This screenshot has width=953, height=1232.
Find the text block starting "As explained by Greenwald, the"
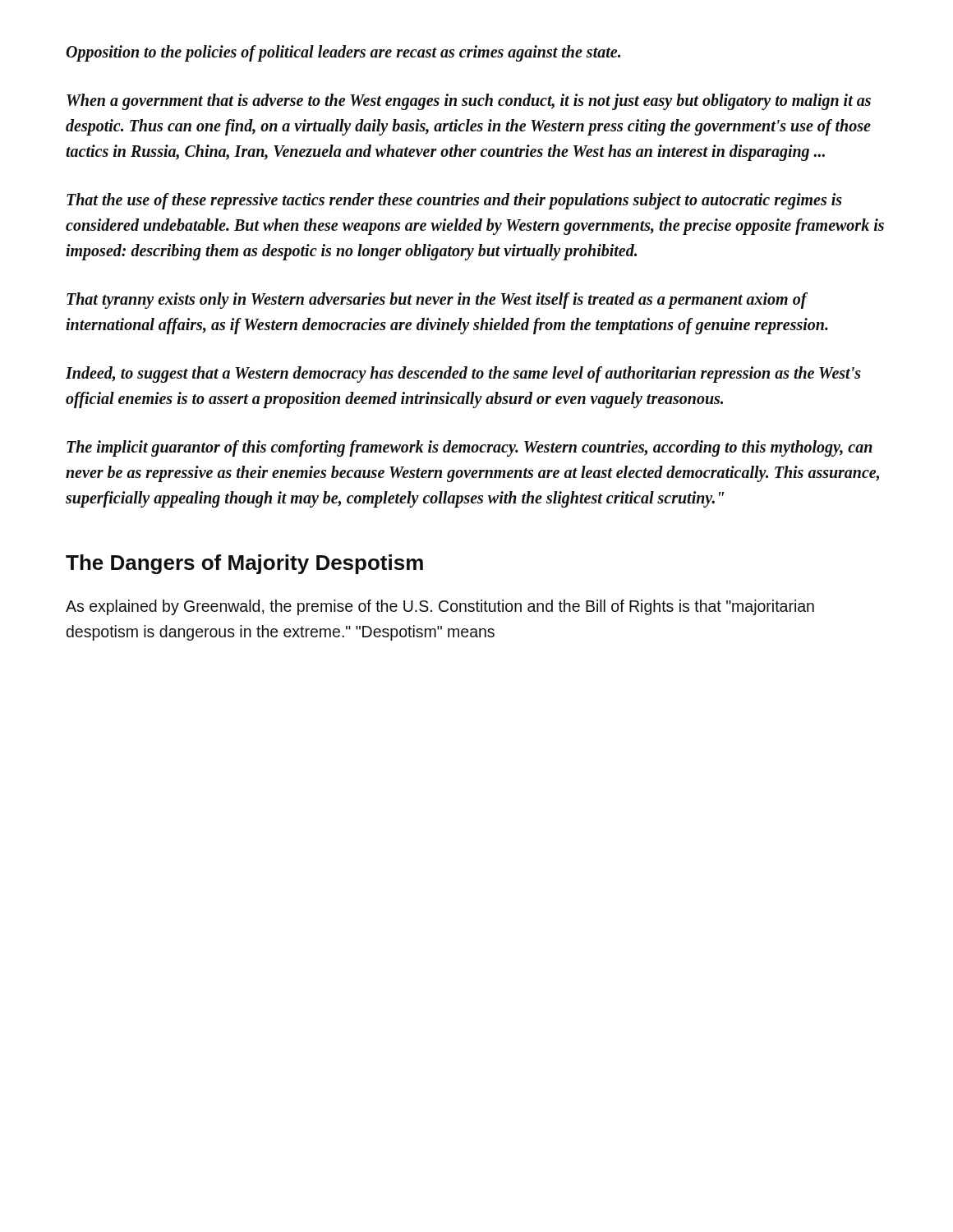coord(476,619)
